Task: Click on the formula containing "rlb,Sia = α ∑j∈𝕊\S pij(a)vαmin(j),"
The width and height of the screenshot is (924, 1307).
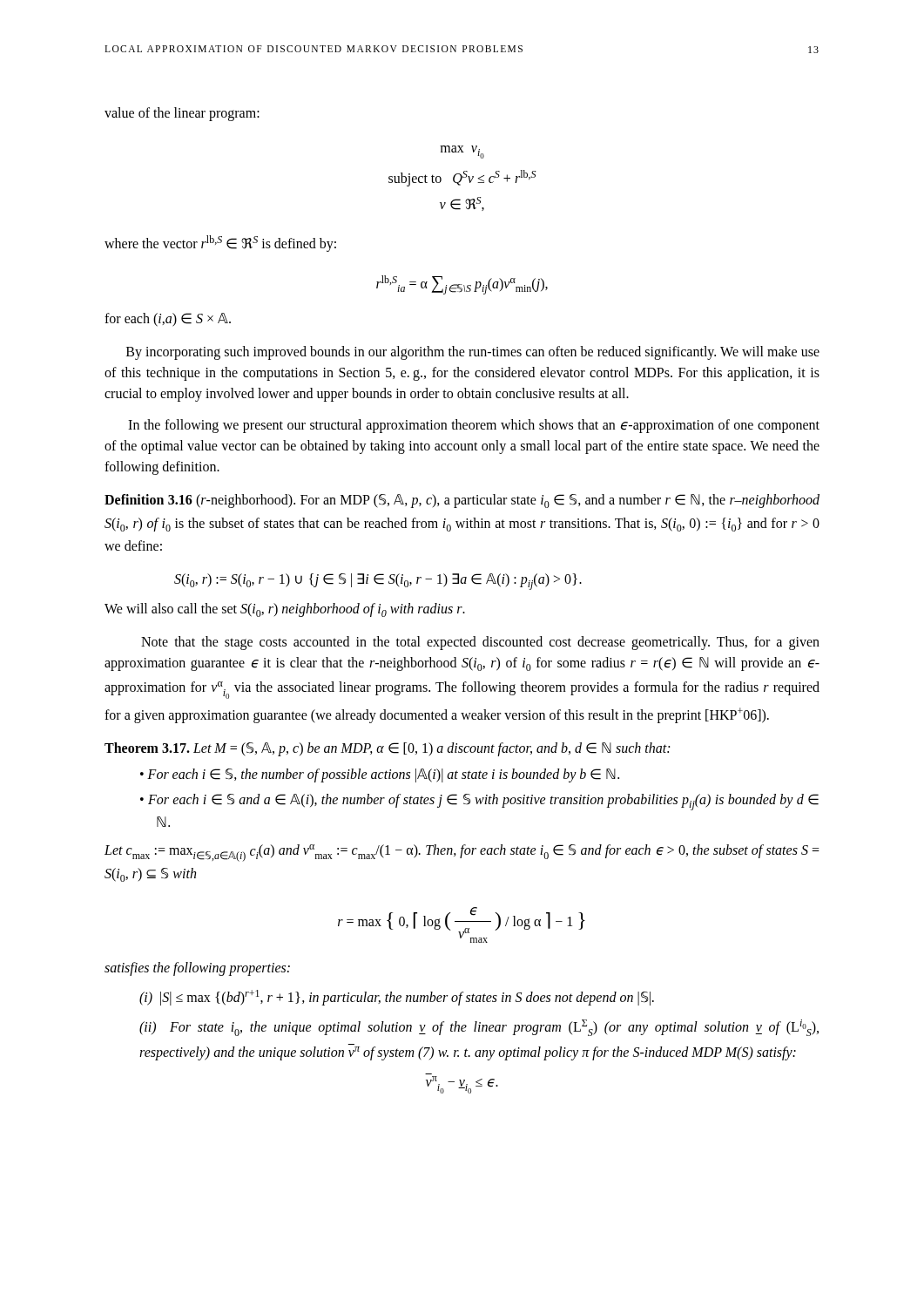Action: tap(462, 283)
